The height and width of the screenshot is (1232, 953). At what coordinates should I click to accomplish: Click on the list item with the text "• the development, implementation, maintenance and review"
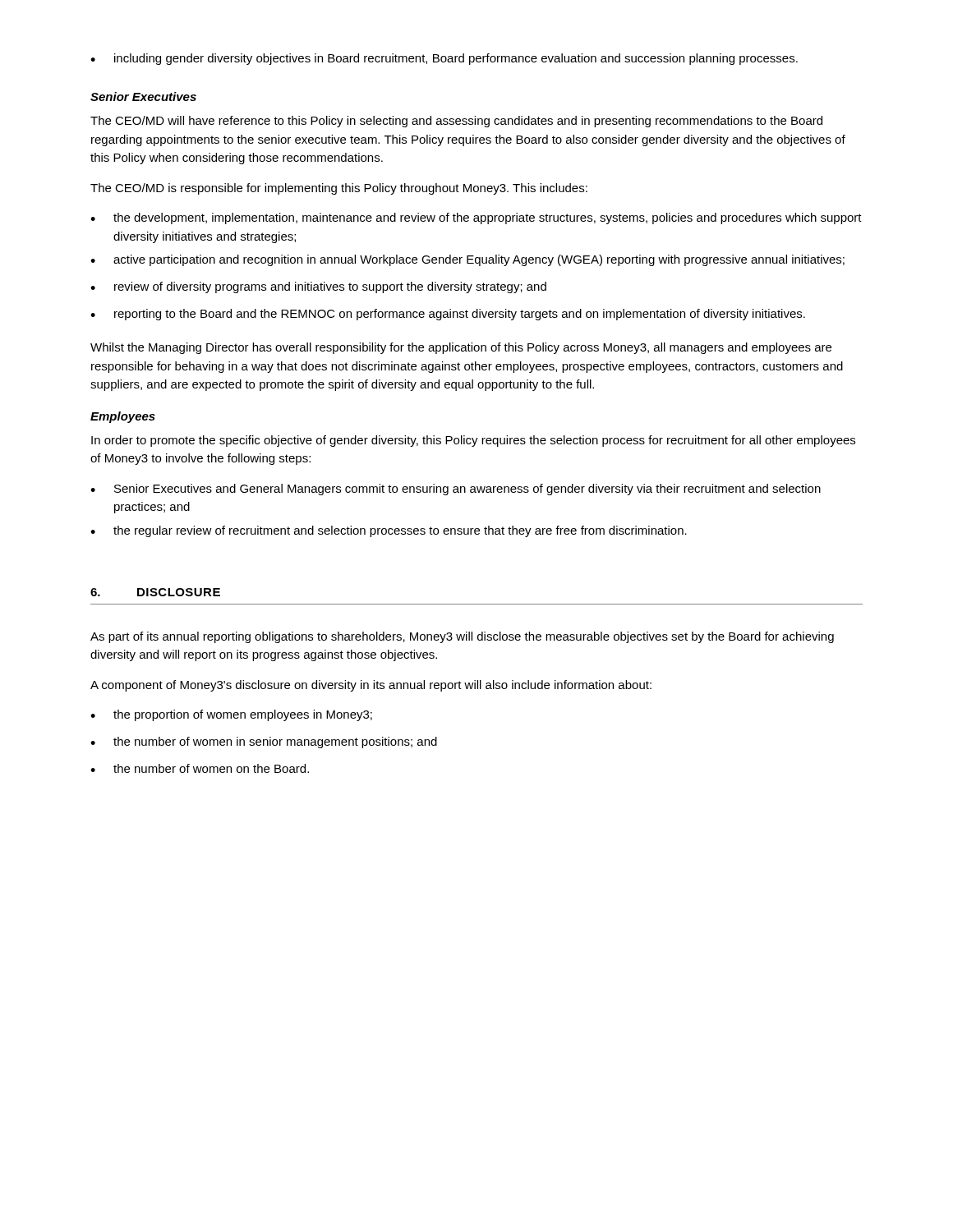476,227
